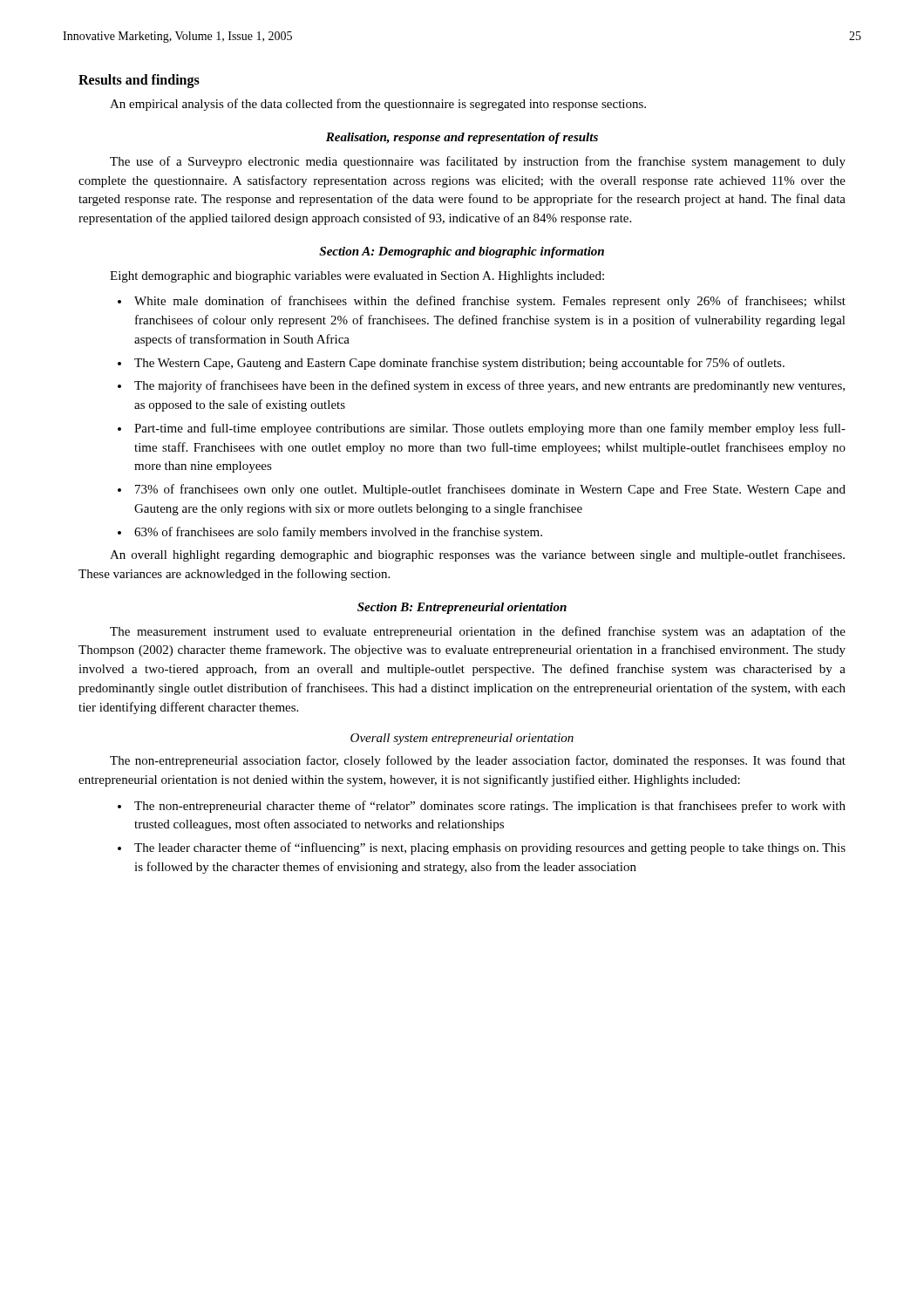
Task: Locate the block of text that opens with "73% of franchisees own only one"
Action: point(490,499)
